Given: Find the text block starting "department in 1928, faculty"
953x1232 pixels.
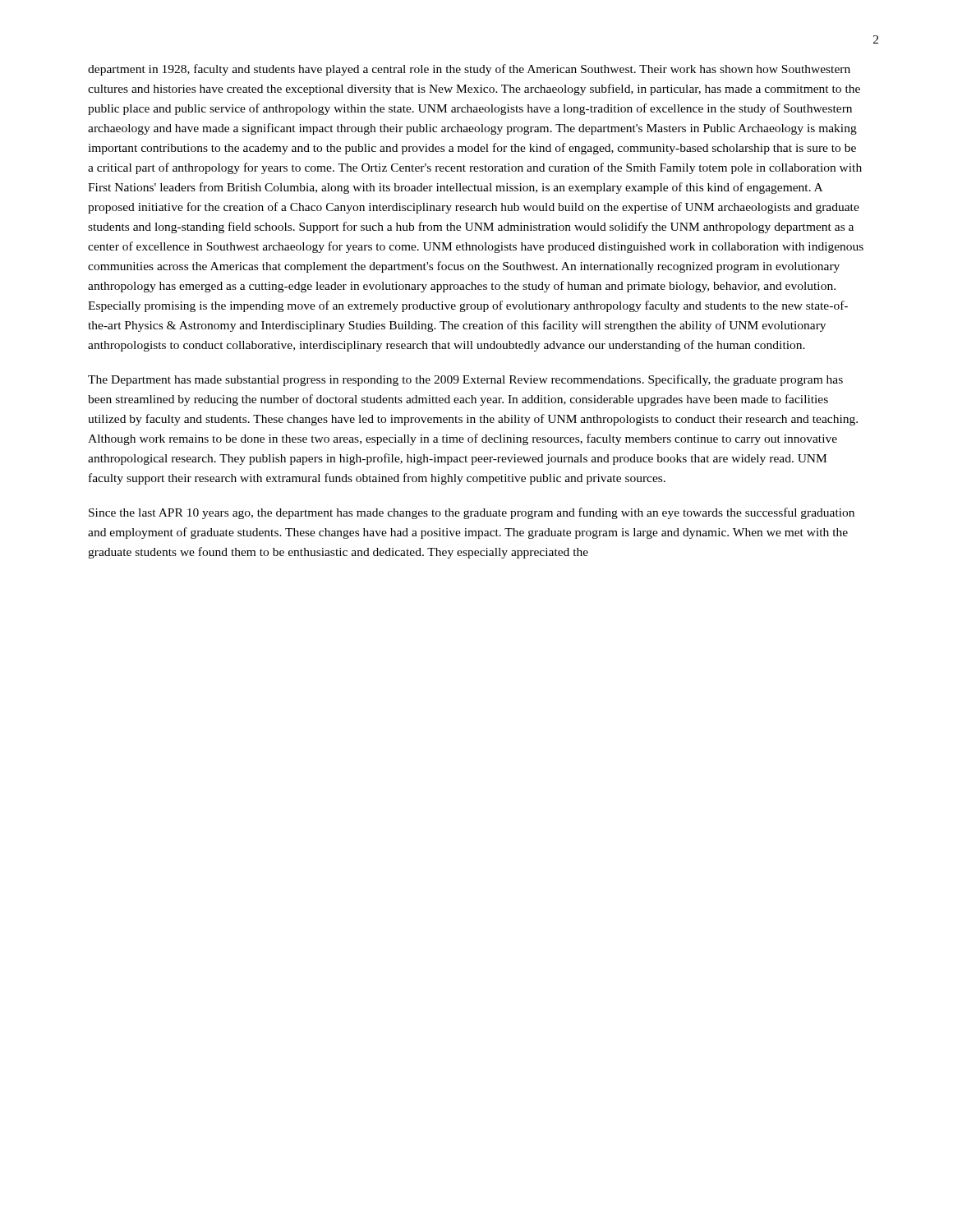Looking at the screenshot, I should click(x=476, y=207).
